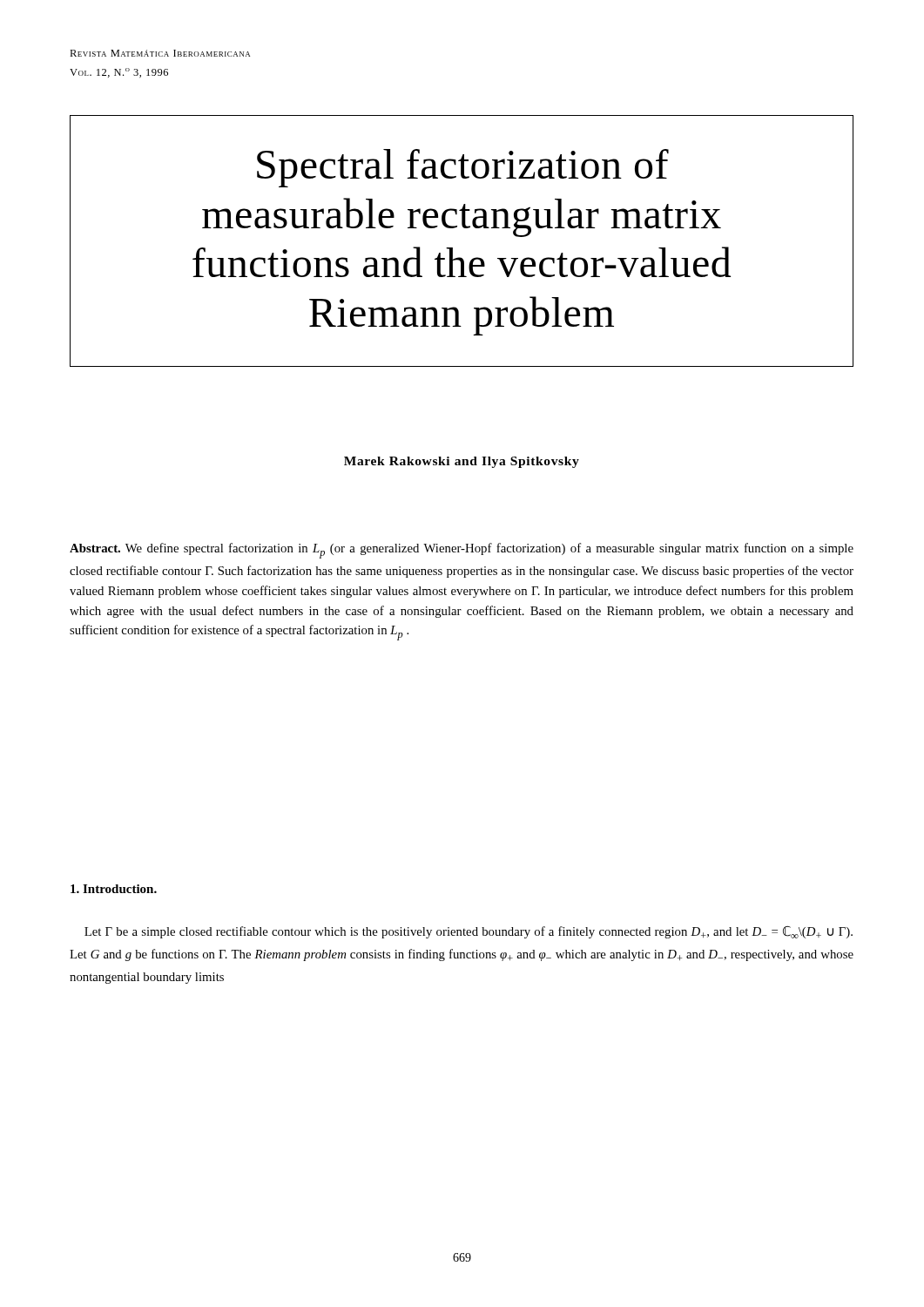Find the element starting "Abstract. We define"
924x1307 pixels.
click(x=462, y=591)
